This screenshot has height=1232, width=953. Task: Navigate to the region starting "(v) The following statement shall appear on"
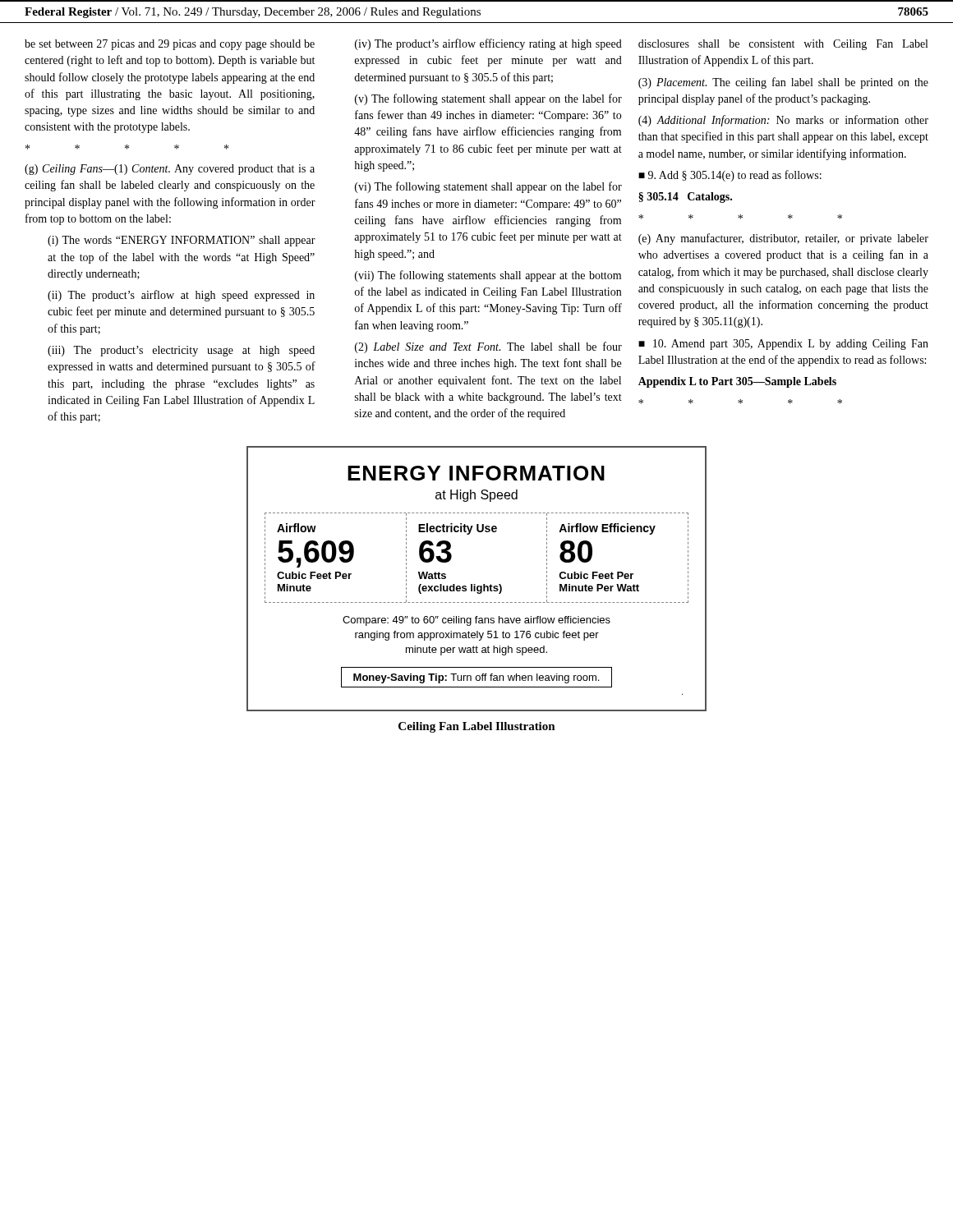coord(488,133)
